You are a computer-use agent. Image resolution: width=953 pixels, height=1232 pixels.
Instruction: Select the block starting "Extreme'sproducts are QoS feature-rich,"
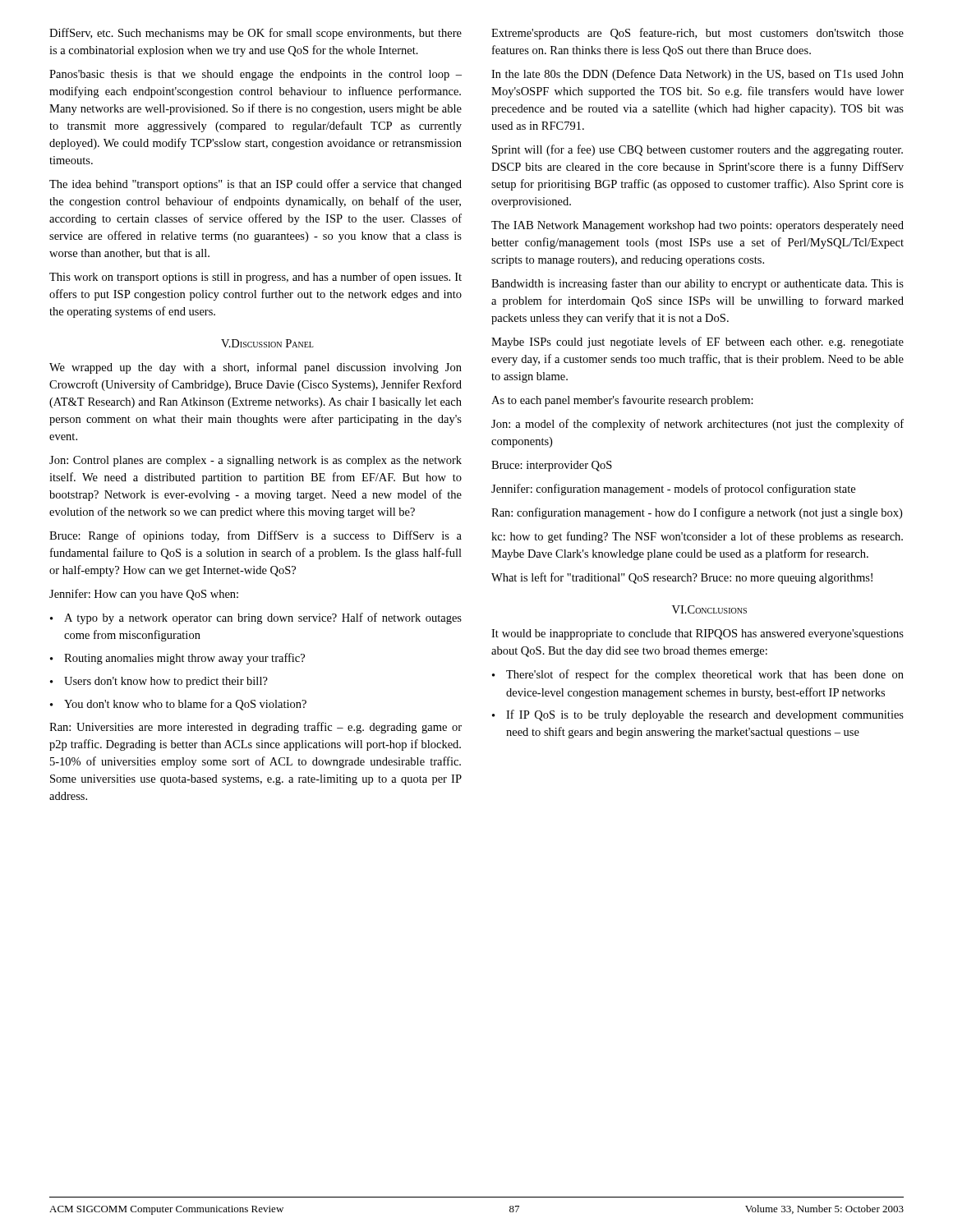pyautogui.click(x=698, y=42)
